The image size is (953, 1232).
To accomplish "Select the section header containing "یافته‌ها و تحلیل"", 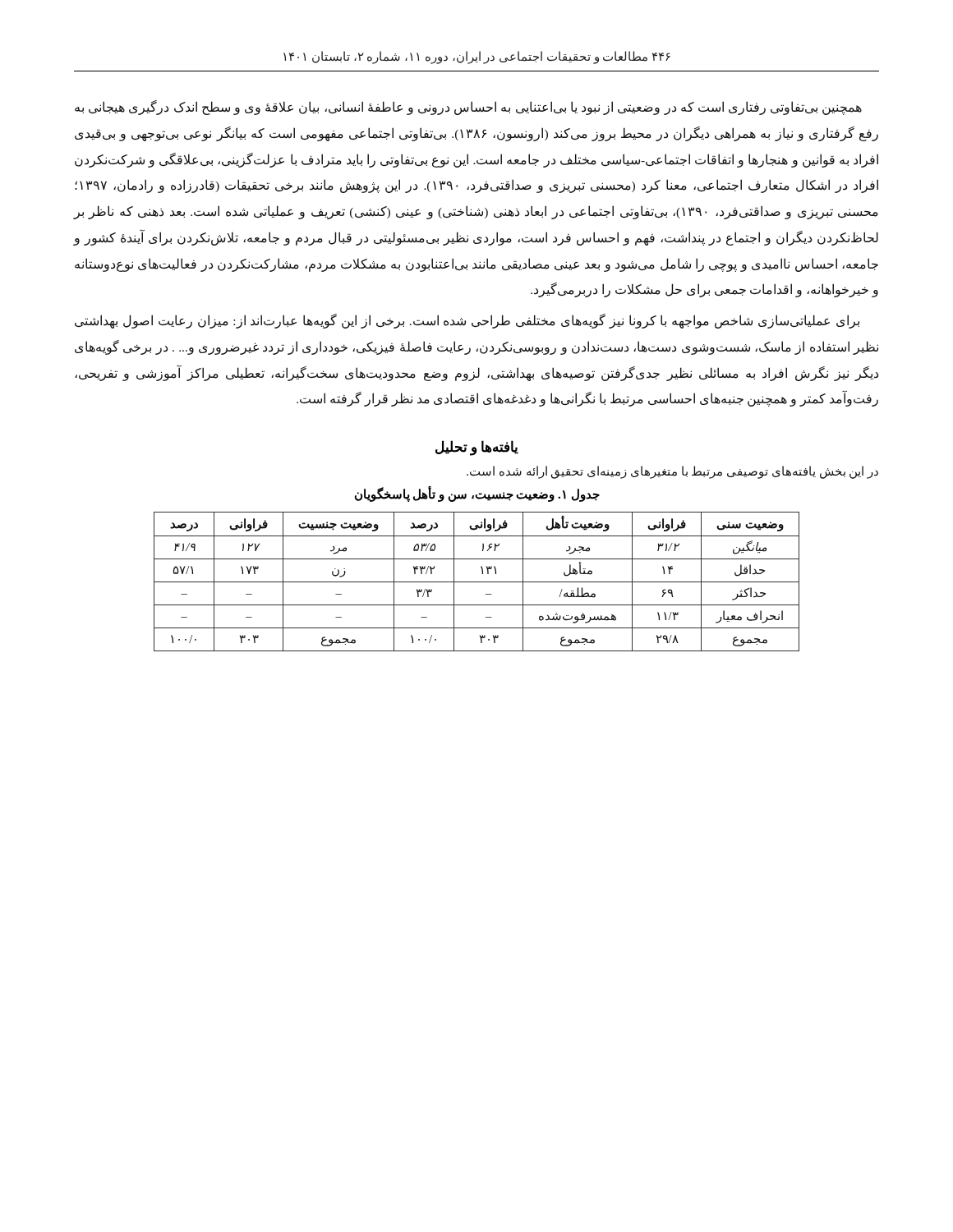I will pos(476,447).
